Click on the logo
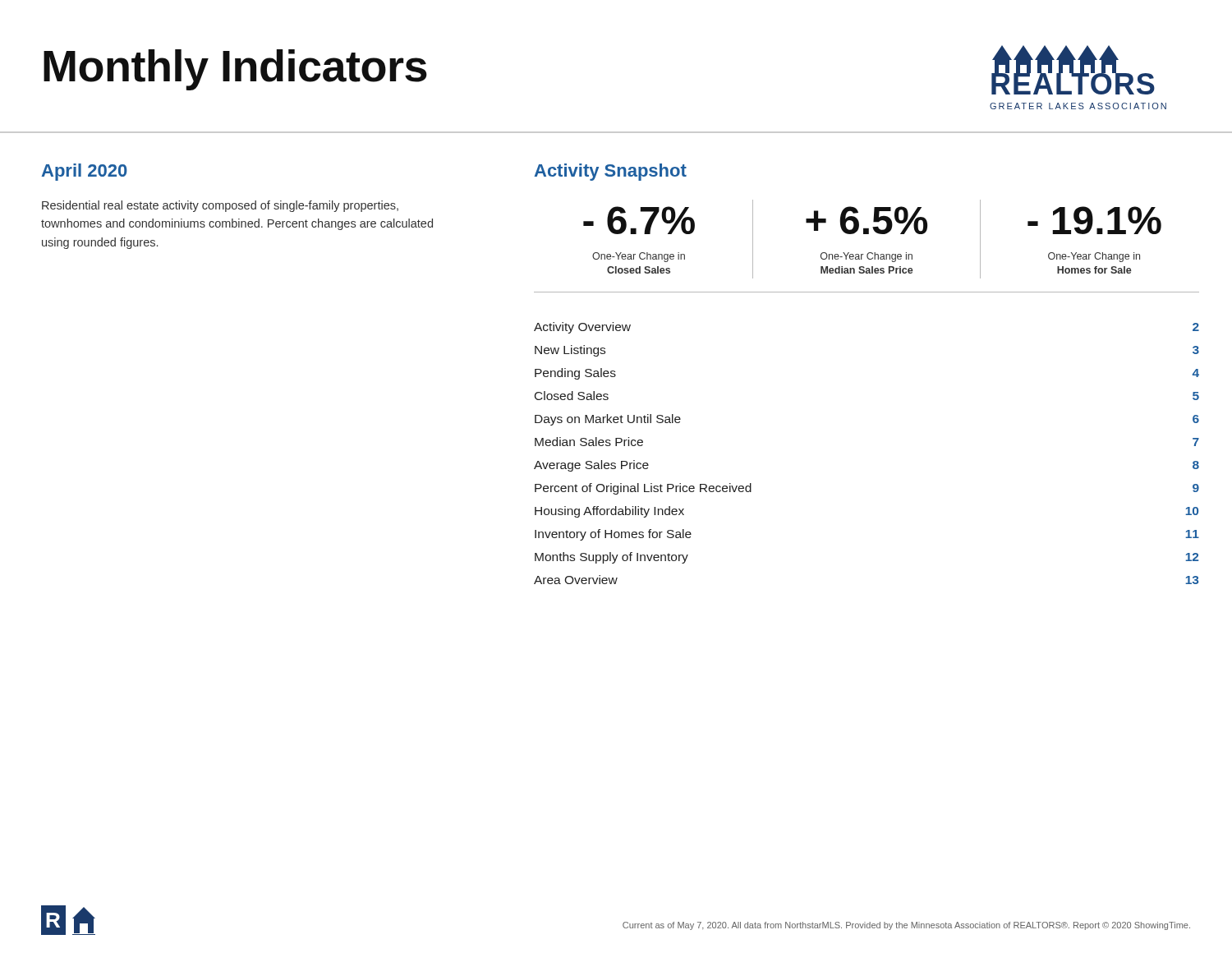The width and height of the screenshot is (1232, 953). coord(1084,66)
